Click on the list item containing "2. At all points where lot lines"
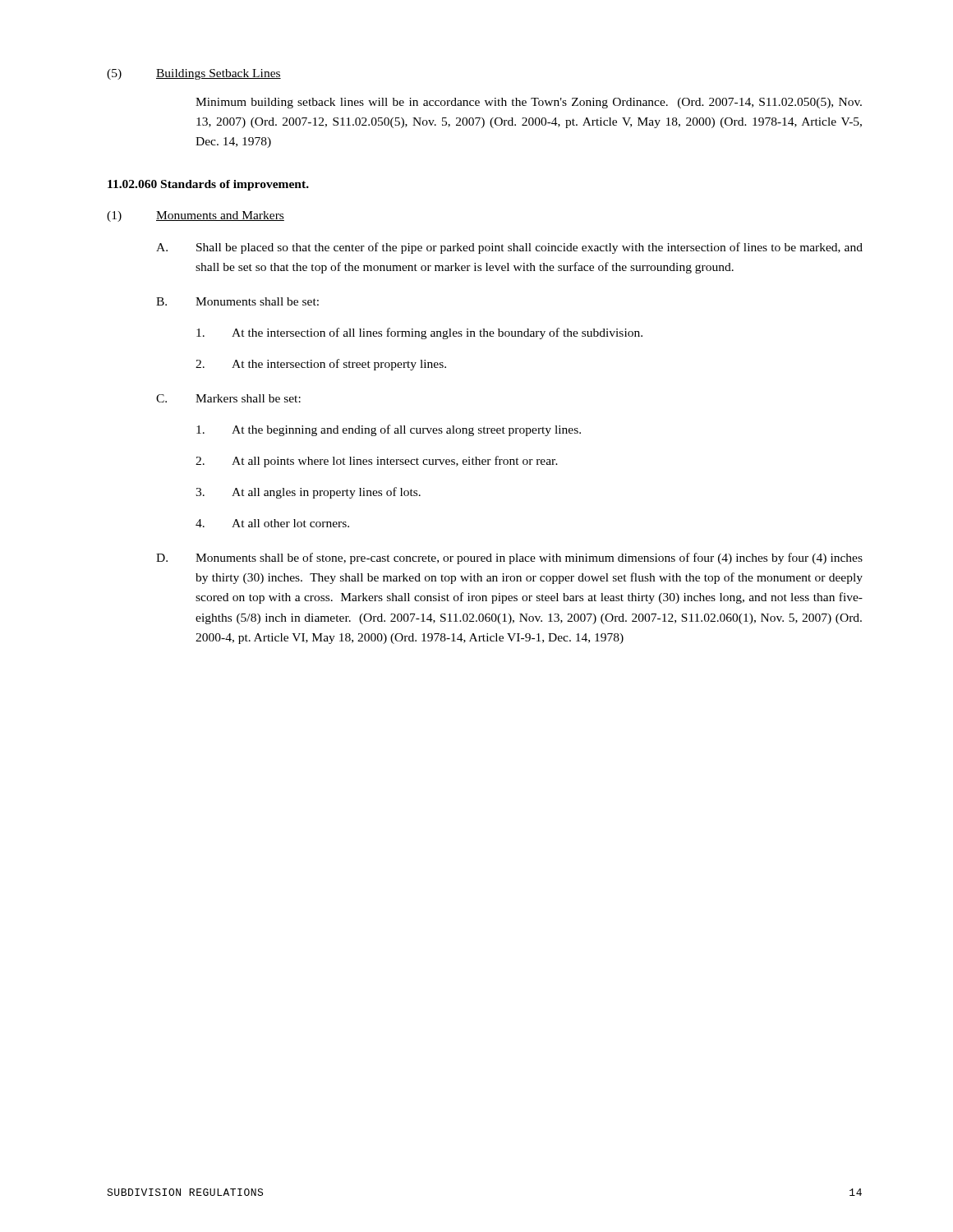Screen dimensions: 1232x953 (x=377, y=461)
